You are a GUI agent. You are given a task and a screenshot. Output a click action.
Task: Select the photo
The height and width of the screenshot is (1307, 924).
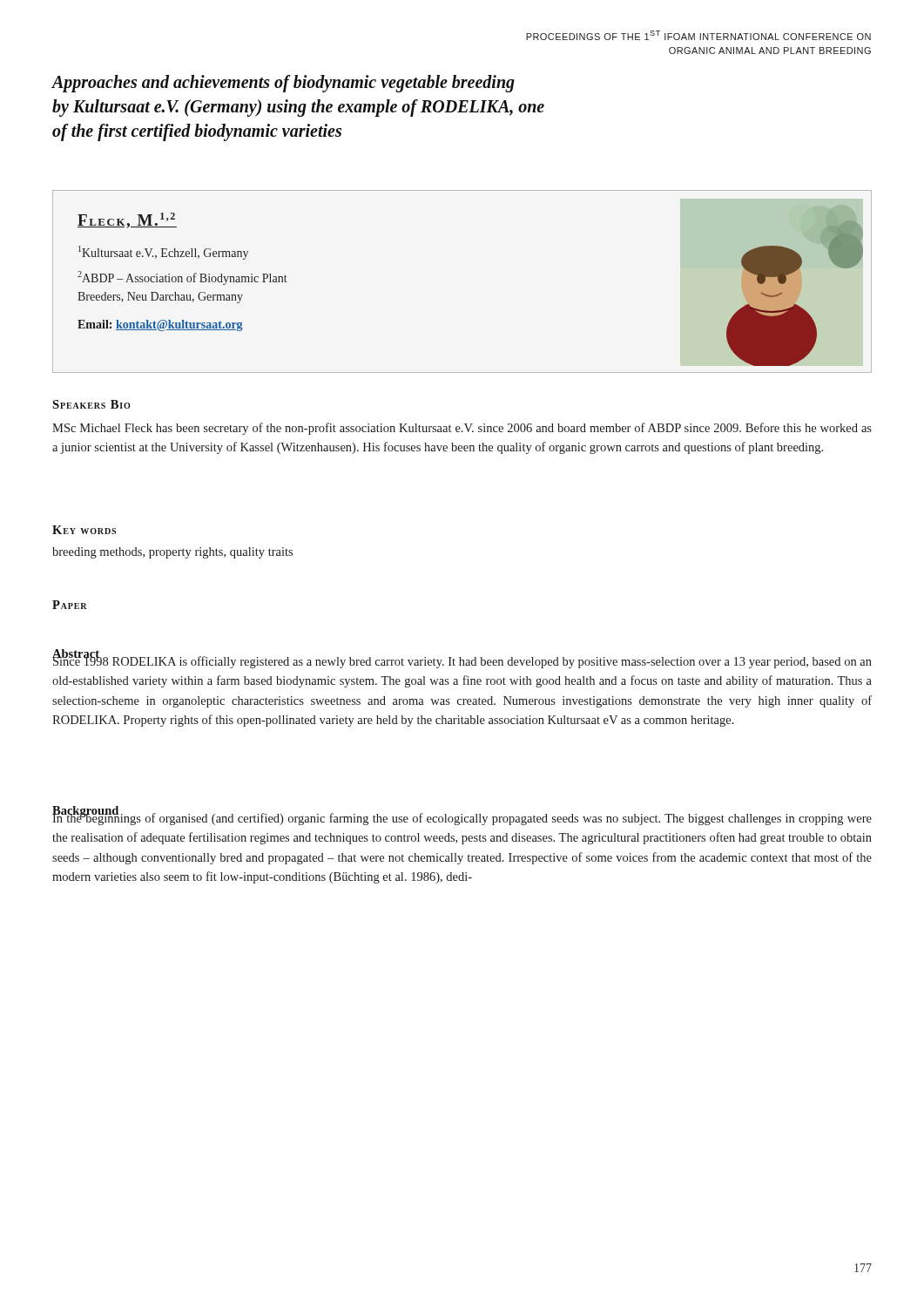coord(772,282)
